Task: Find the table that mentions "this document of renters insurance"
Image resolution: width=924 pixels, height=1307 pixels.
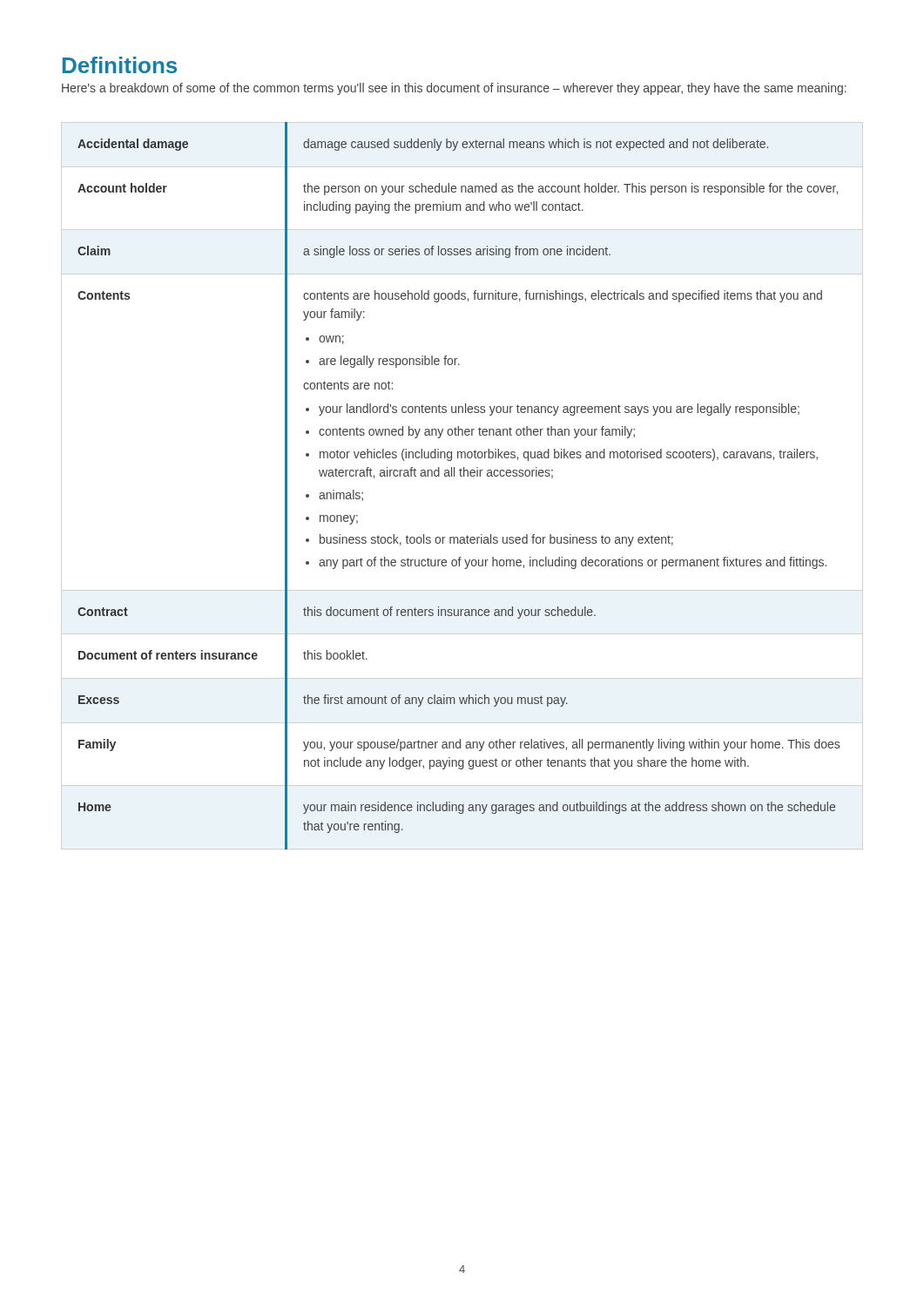Action: [462, 486]
